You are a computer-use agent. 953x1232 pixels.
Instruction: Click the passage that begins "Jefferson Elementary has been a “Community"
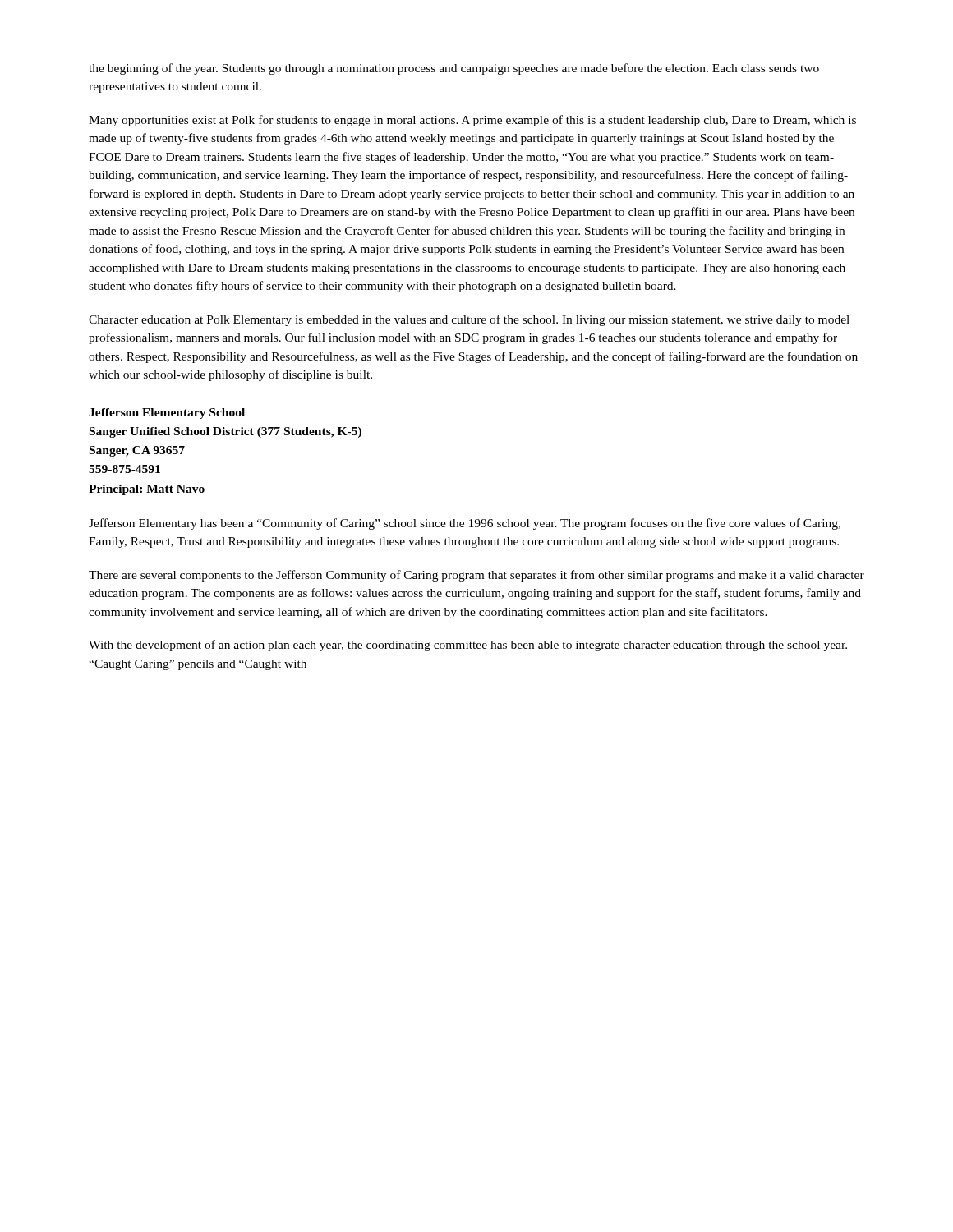pos(465,532)
